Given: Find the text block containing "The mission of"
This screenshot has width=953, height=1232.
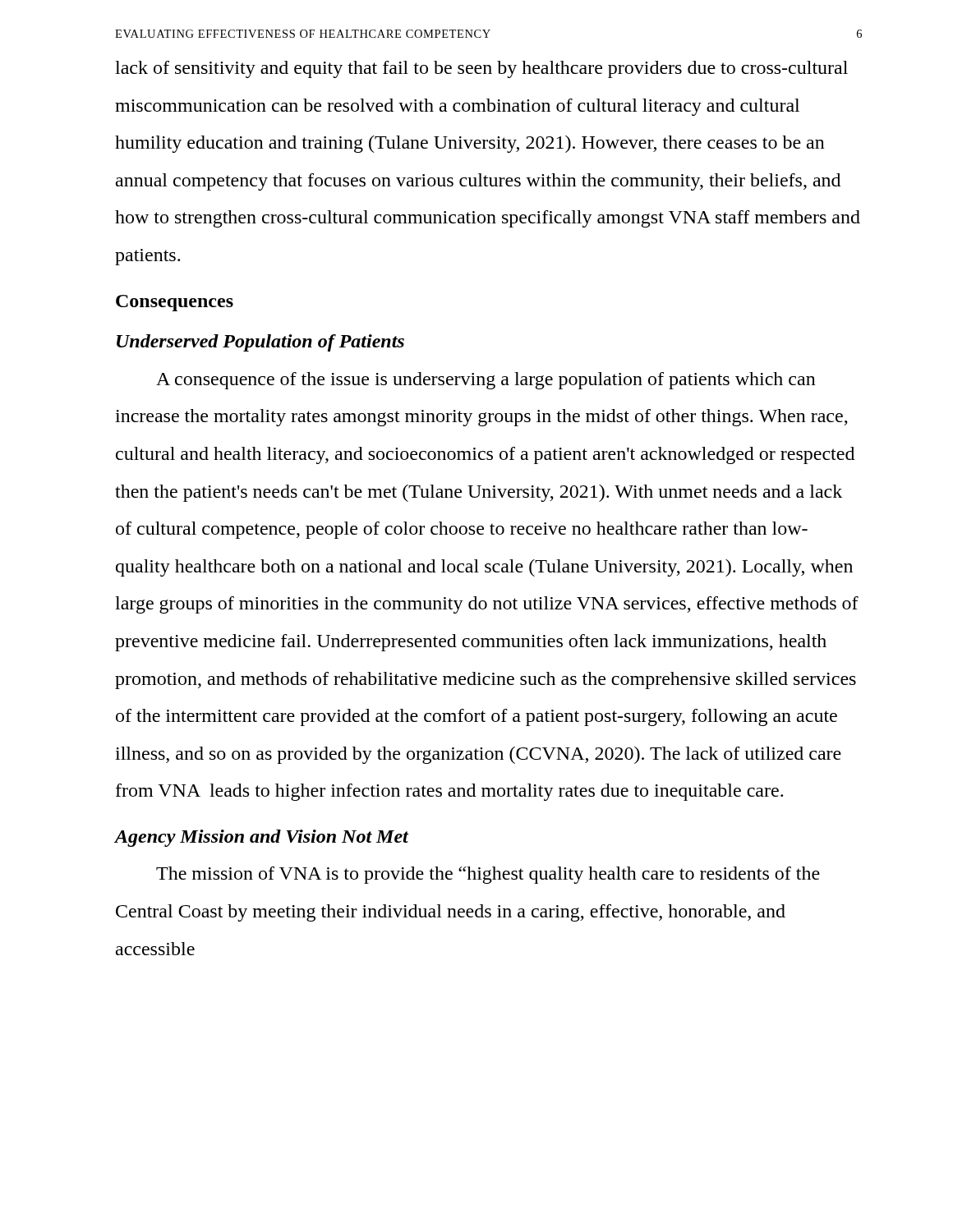Looking at the screenshot, I should (467, 911).
